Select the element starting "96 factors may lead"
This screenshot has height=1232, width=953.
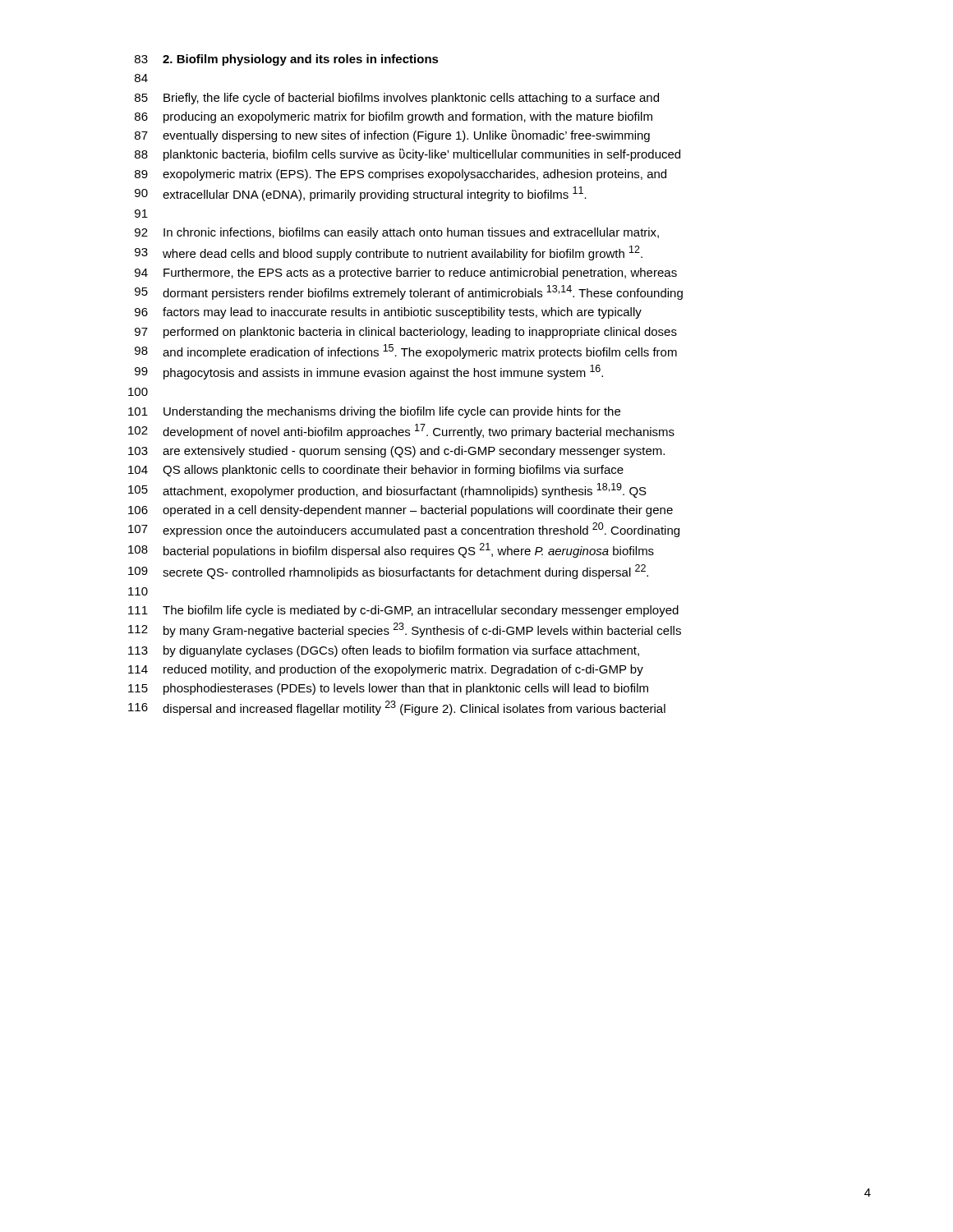pos(489,312)
